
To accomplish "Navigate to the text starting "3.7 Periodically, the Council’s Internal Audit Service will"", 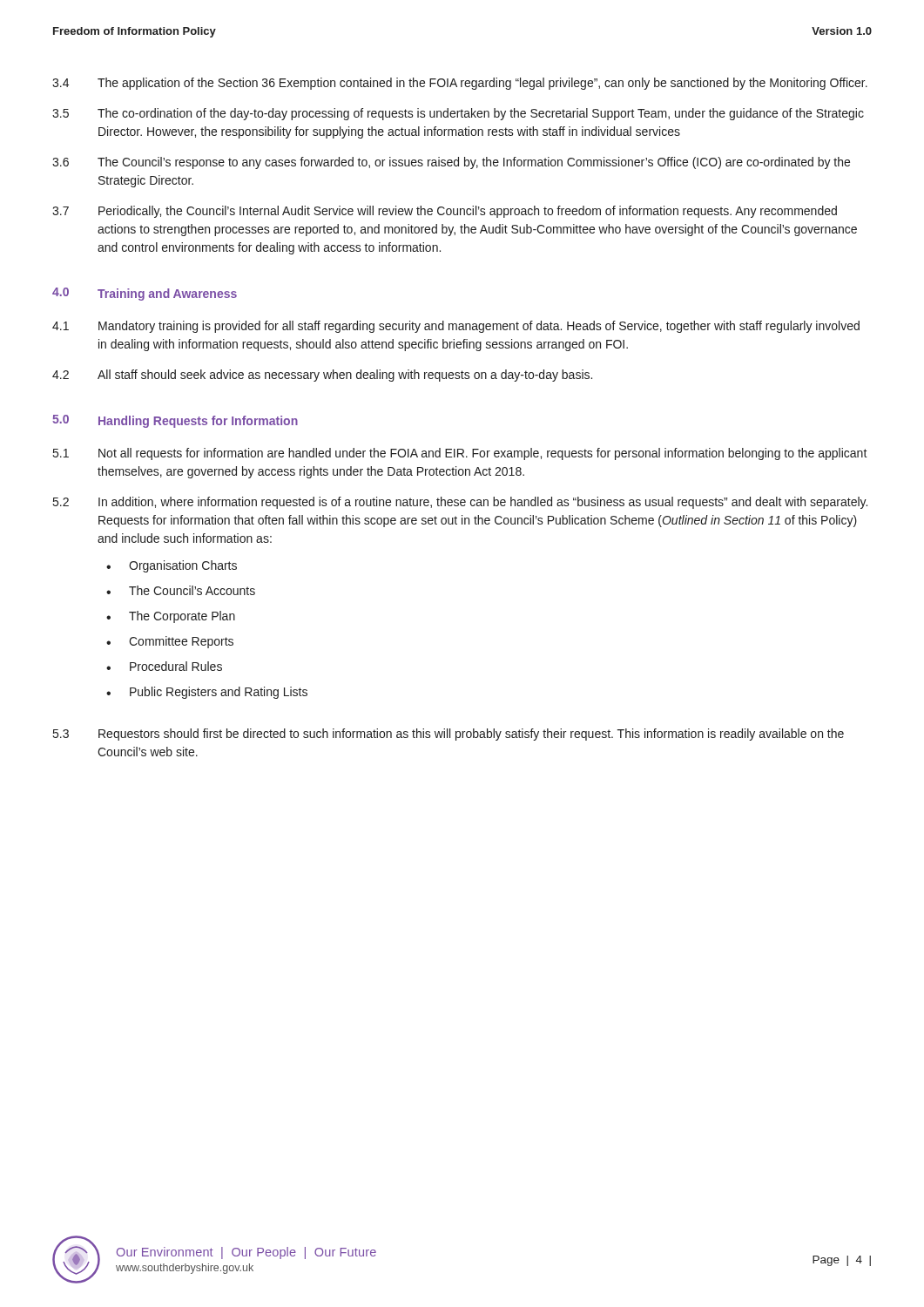I will [462, 230].
